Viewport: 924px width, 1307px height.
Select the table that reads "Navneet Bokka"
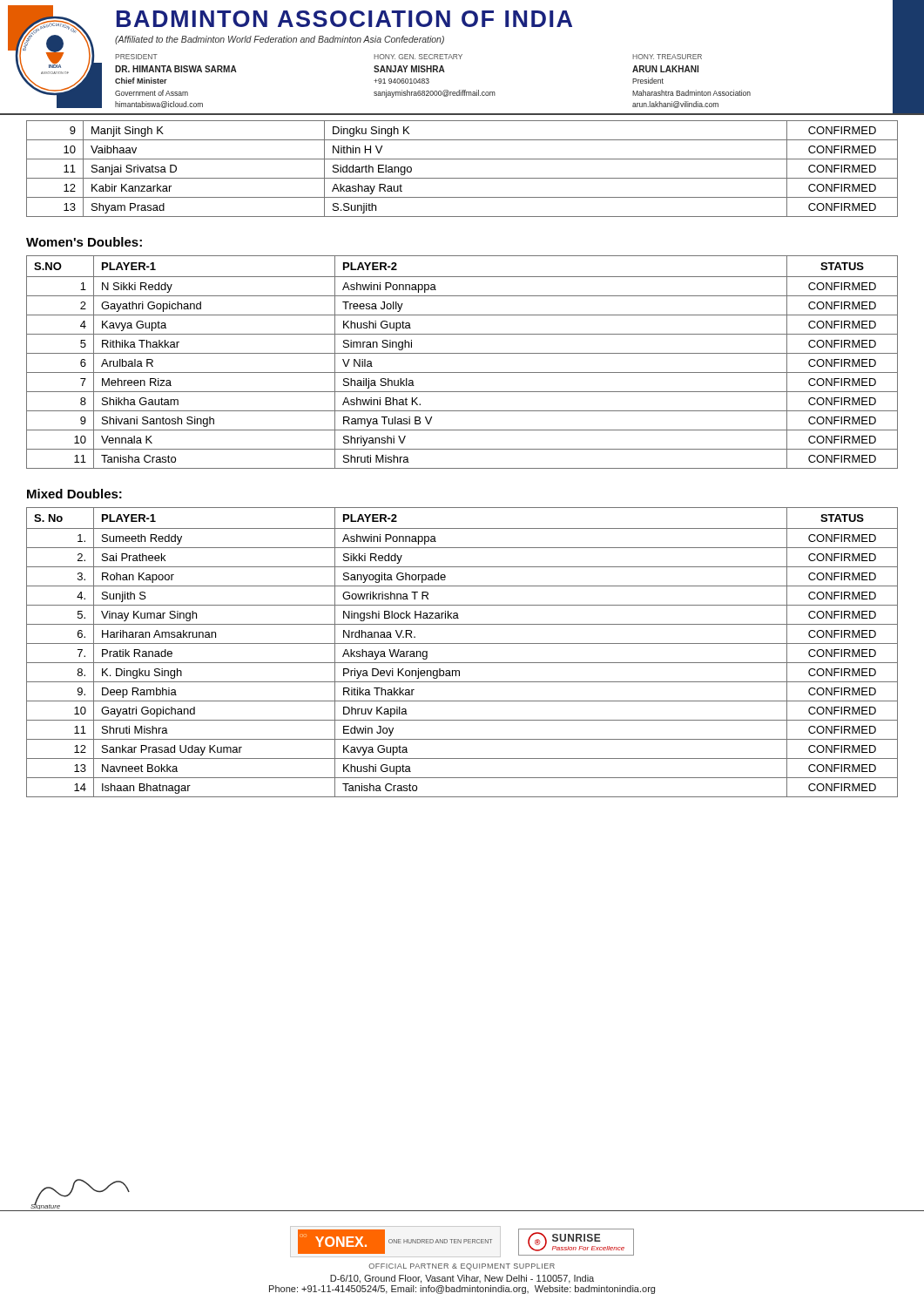click(462, 652)
